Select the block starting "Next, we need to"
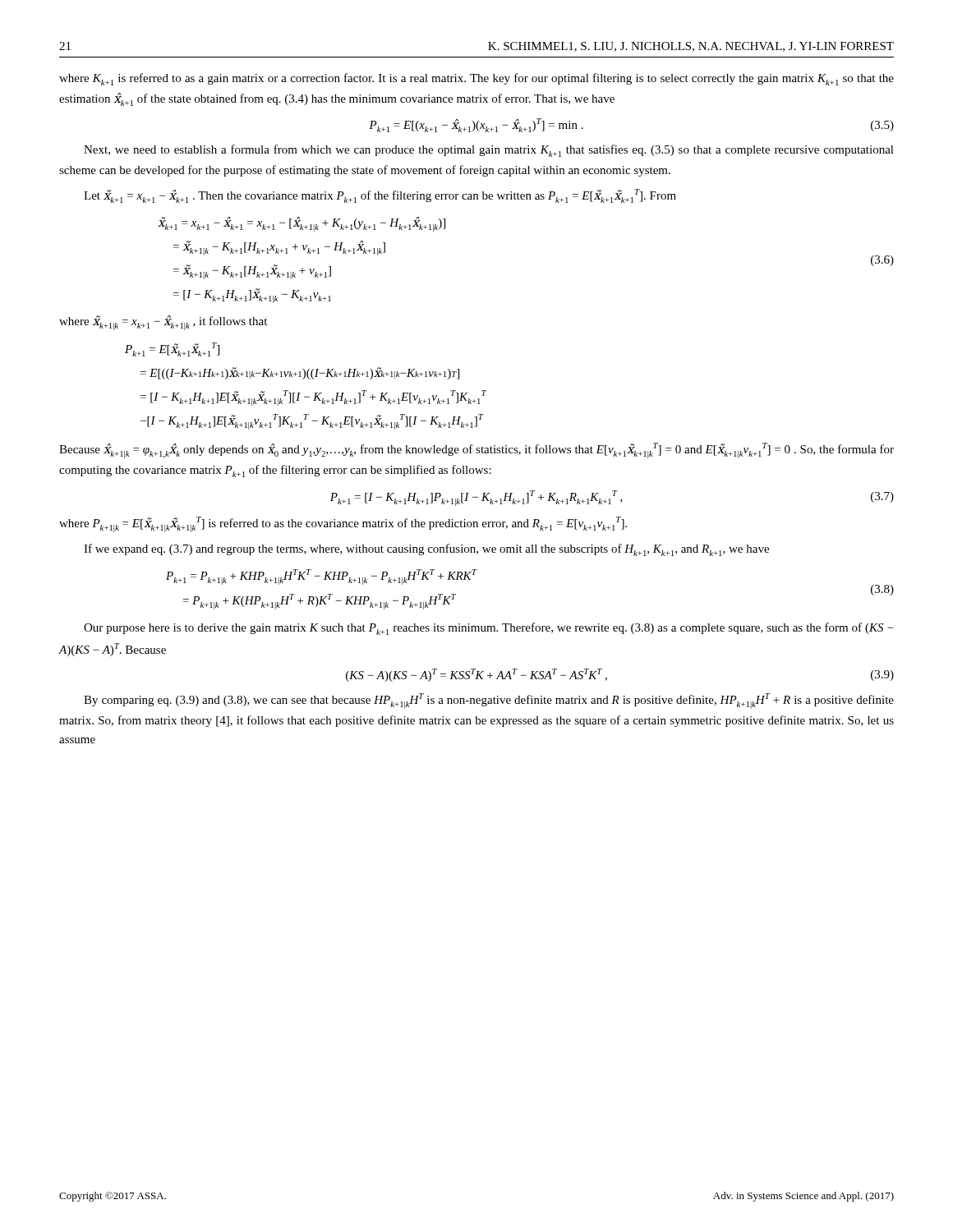This screenshot has width=953, height=1232. (x=476, y=161)
